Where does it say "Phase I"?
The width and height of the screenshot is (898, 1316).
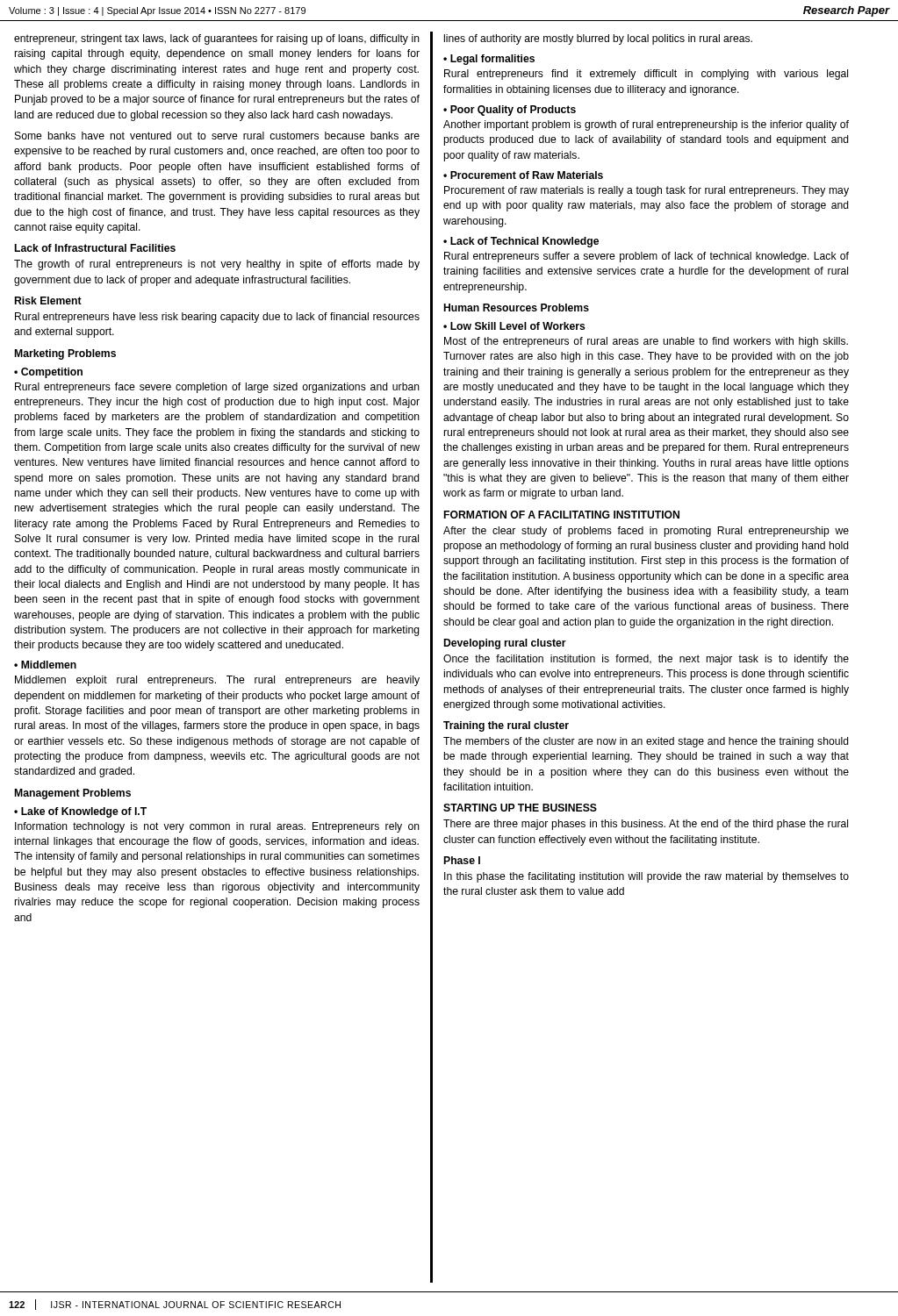tap(462, 861)
